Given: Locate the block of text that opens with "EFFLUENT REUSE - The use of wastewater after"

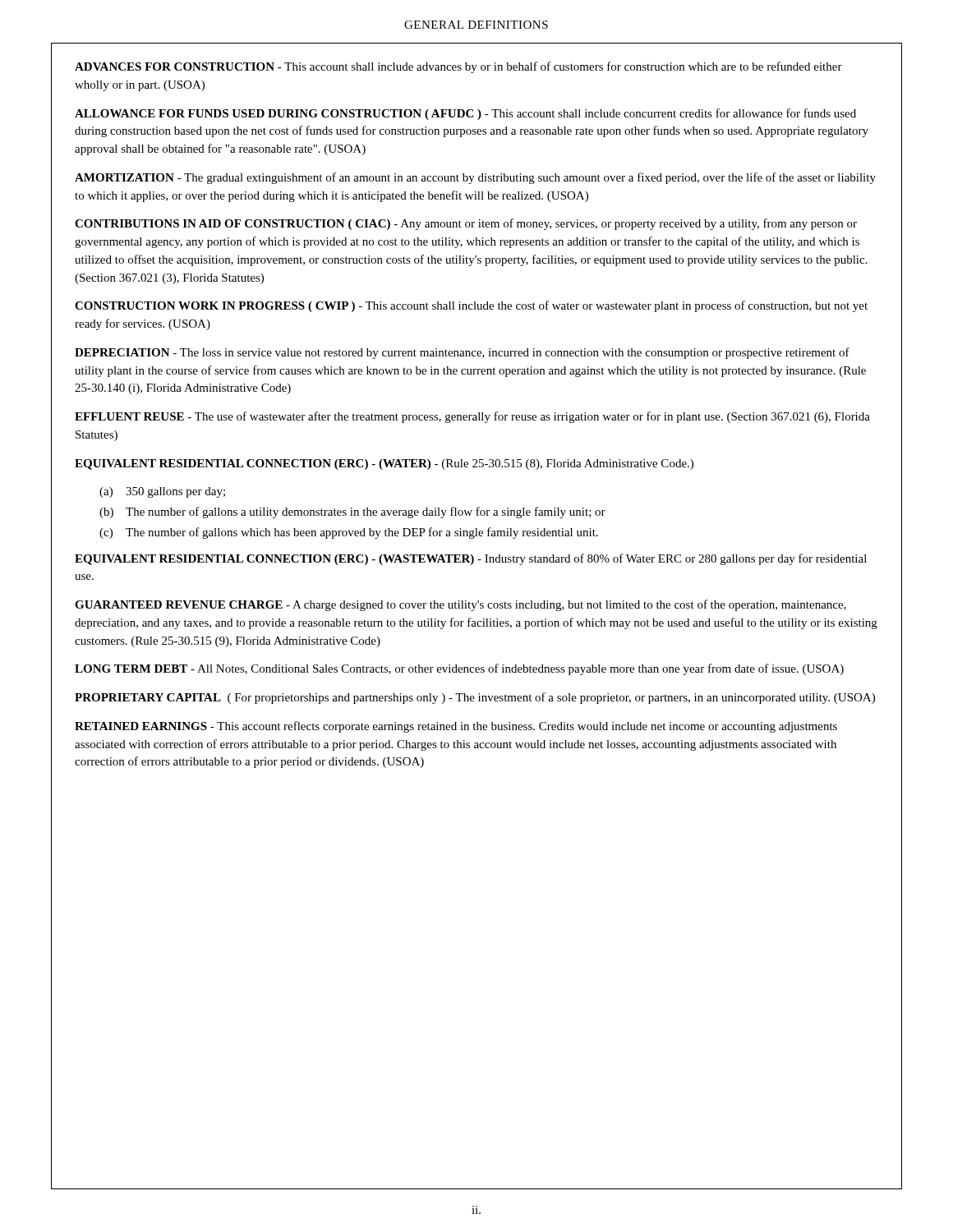Looking at the screenshot, I should point(476,426).
